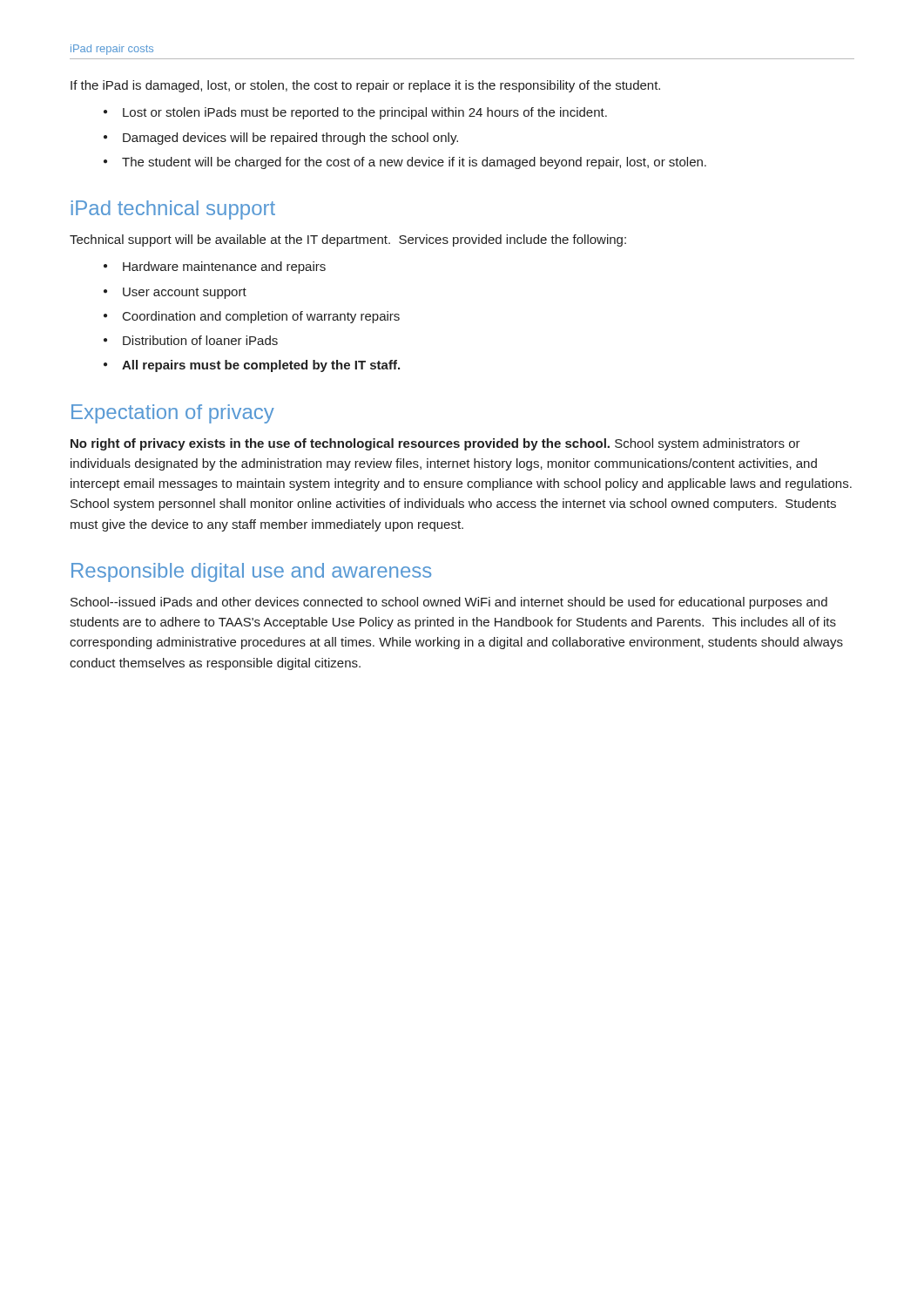
Task: Locate the text block with the text "School--issued iPads and other devices"
Action: tap(456, 632)
